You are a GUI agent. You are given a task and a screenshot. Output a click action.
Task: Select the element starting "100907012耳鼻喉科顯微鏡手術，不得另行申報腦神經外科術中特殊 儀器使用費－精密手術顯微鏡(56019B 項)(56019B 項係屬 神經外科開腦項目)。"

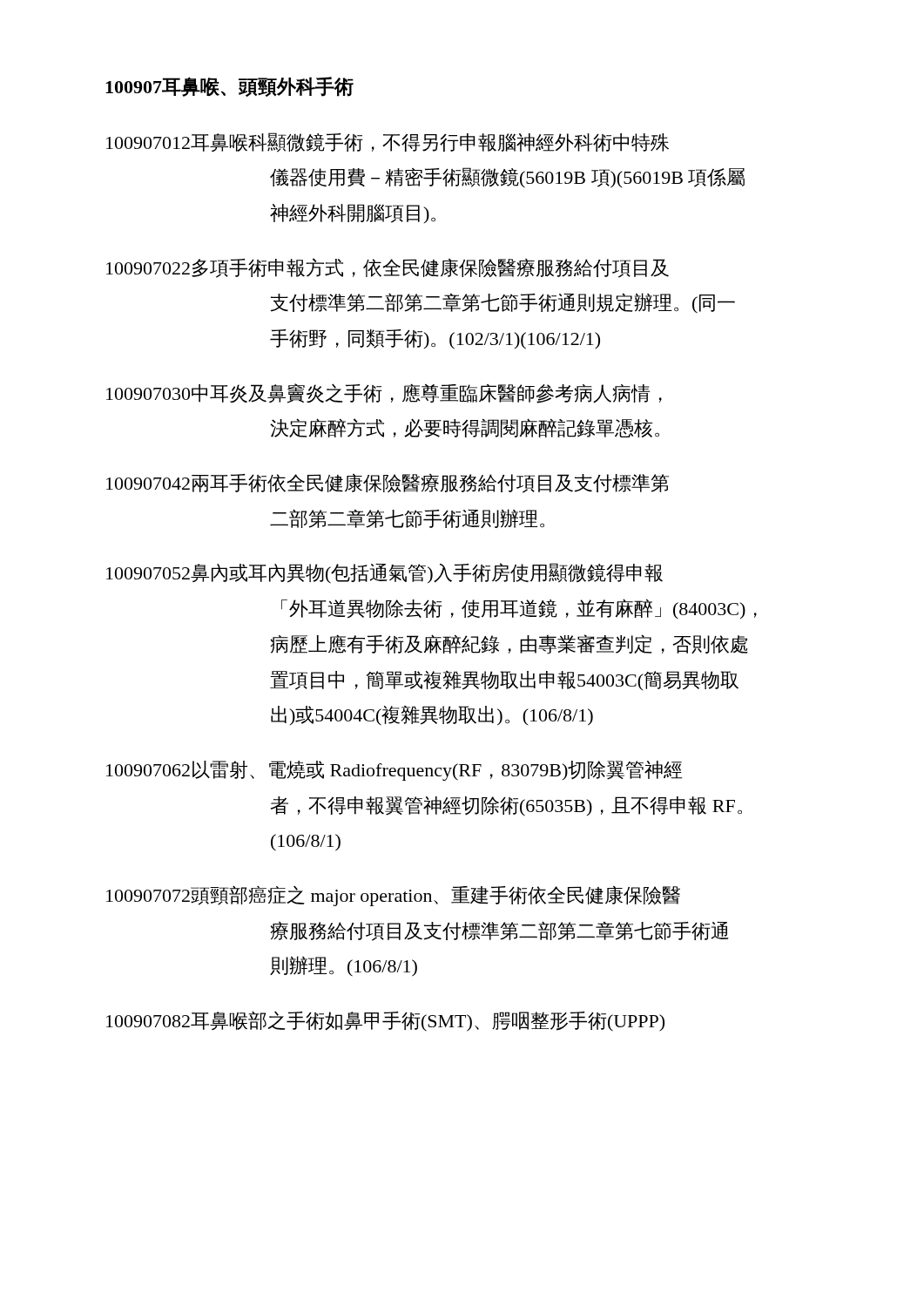click(462, 178)
